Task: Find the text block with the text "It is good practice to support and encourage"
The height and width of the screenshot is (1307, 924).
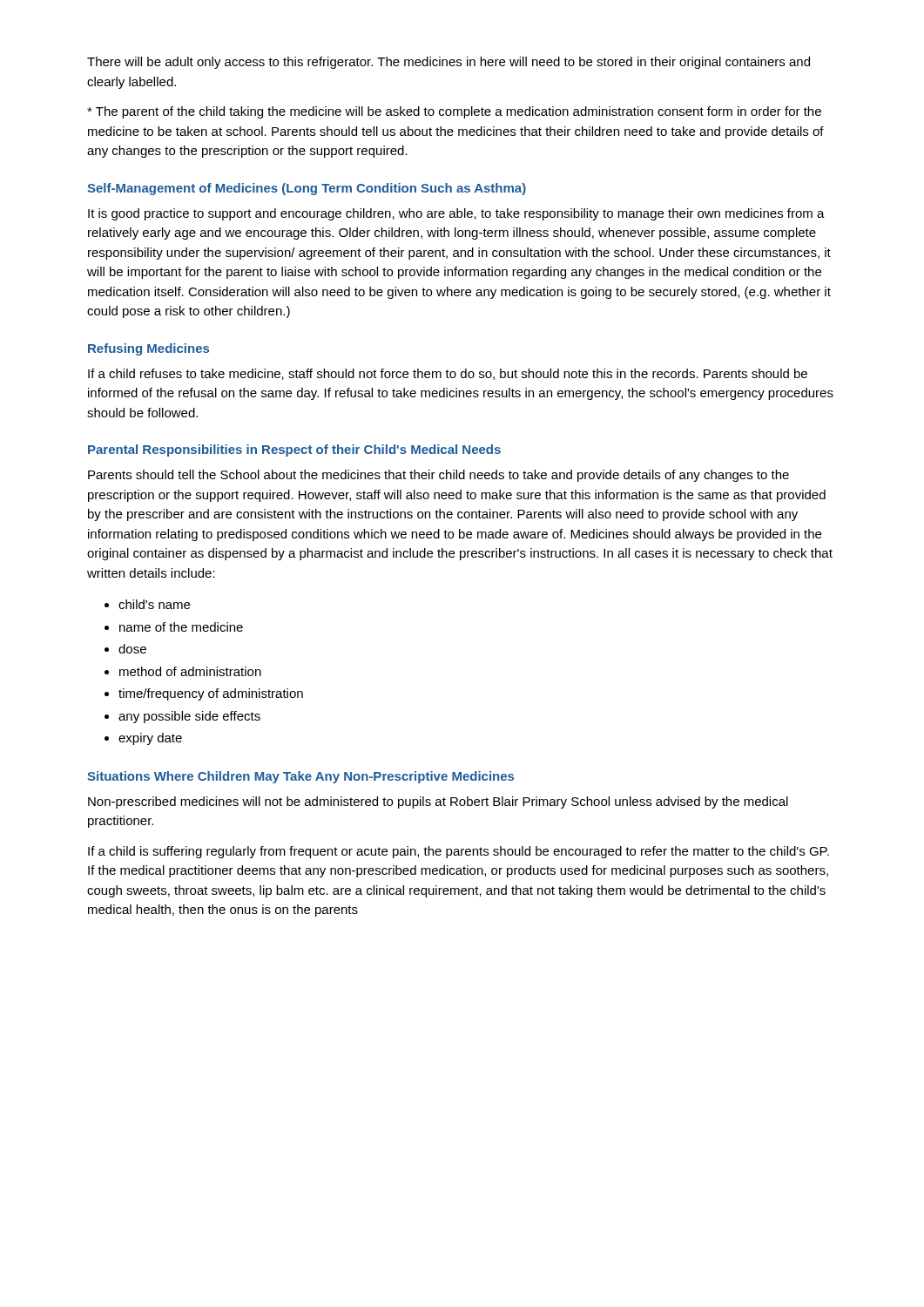Action: pyautogui.click(x=459, y=262)
